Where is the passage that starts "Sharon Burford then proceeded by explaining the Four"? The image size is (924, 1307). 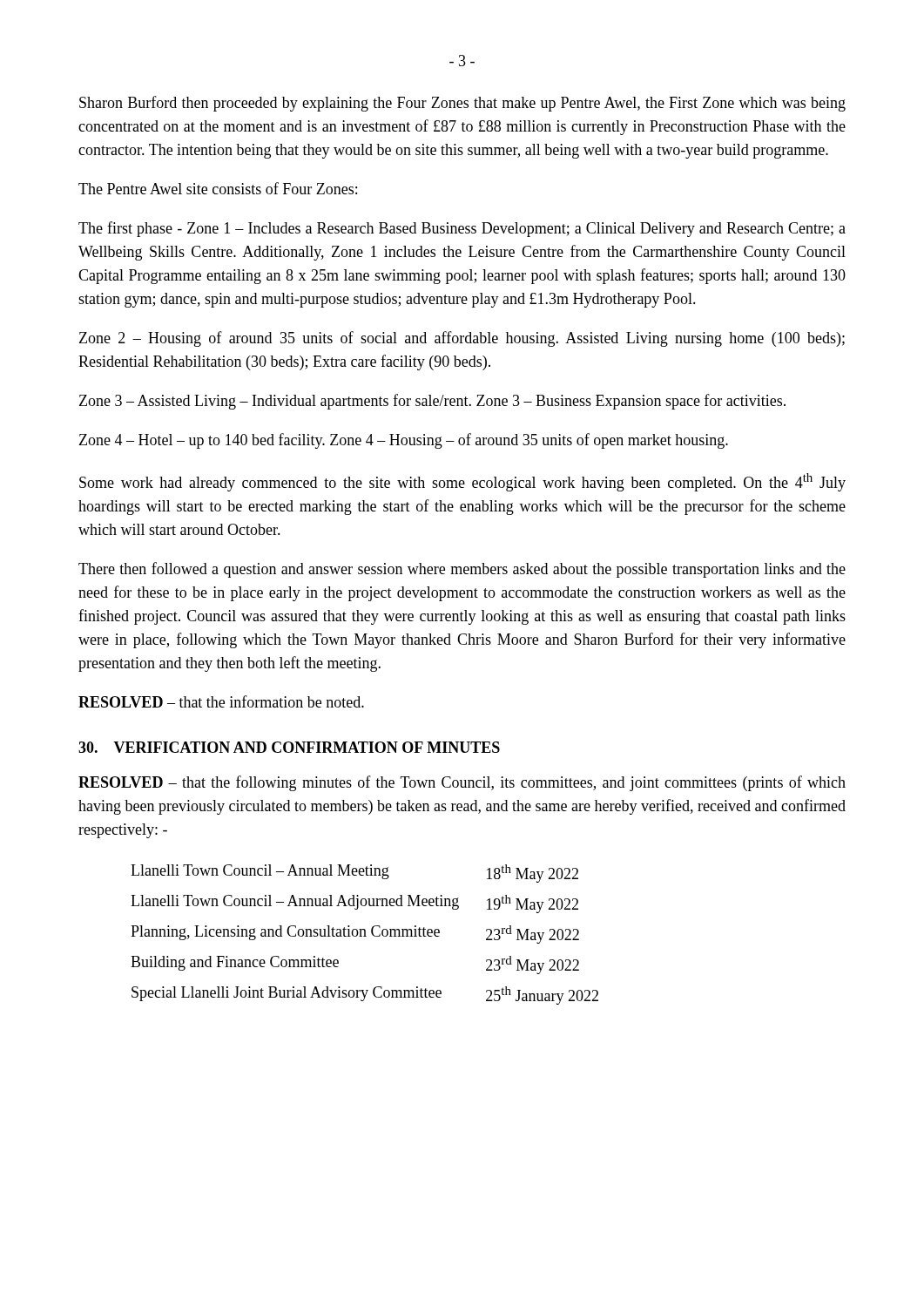462,127
